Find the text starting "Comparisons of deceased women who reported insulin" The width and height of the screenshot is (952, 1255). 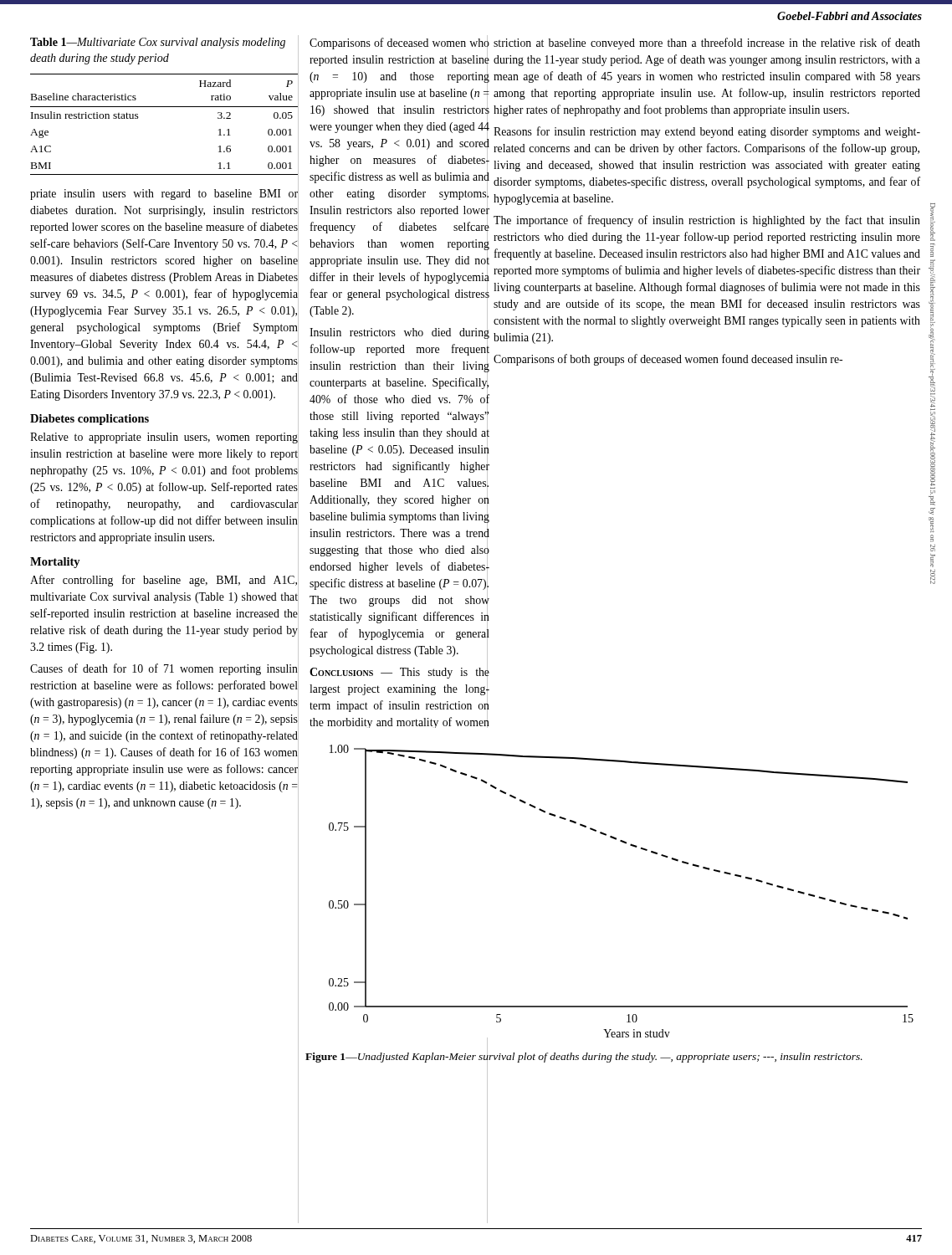399,408
